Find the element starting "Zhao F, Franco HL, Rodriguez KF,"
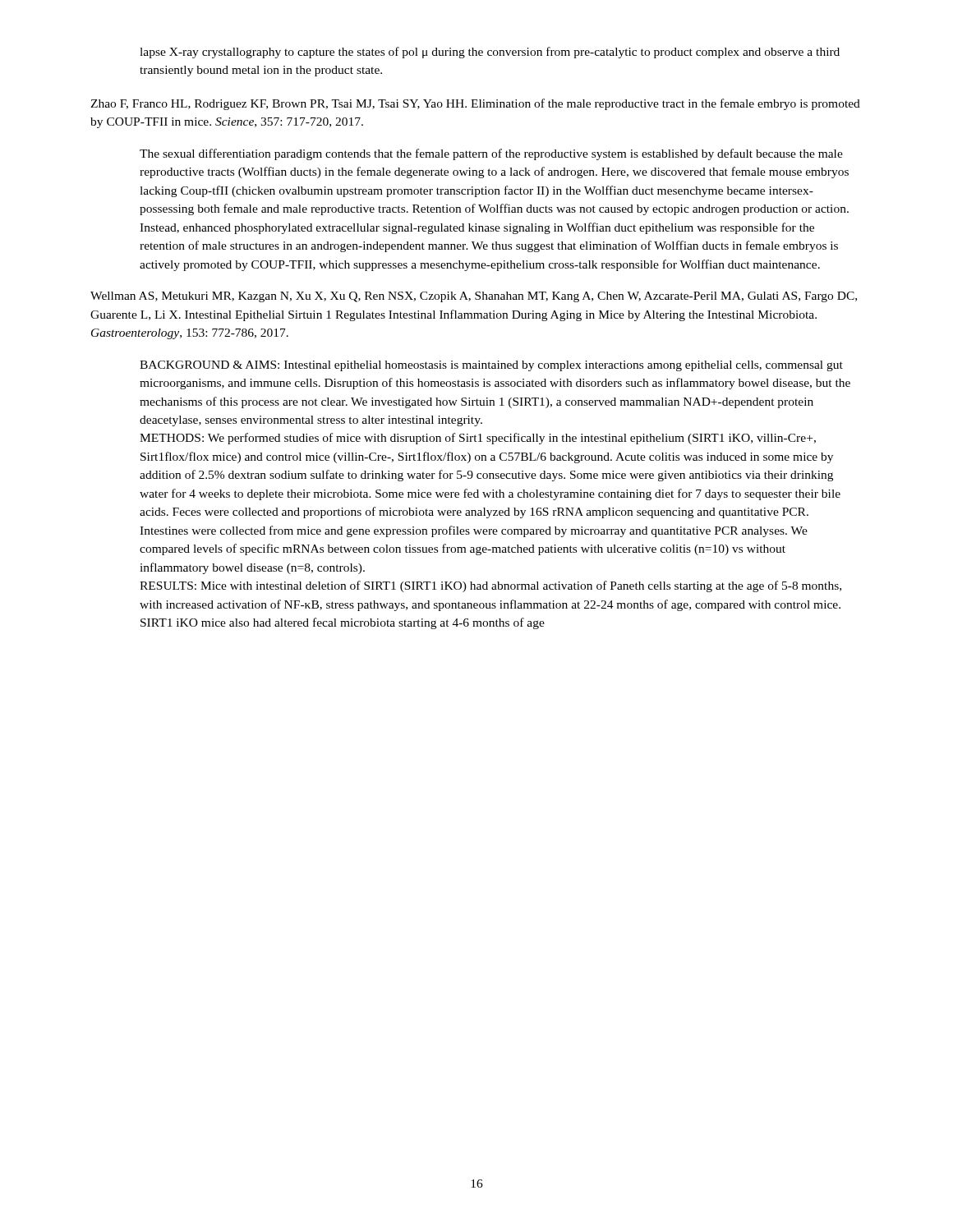Viewport: 953px width, 1232px height. [475, 112]
